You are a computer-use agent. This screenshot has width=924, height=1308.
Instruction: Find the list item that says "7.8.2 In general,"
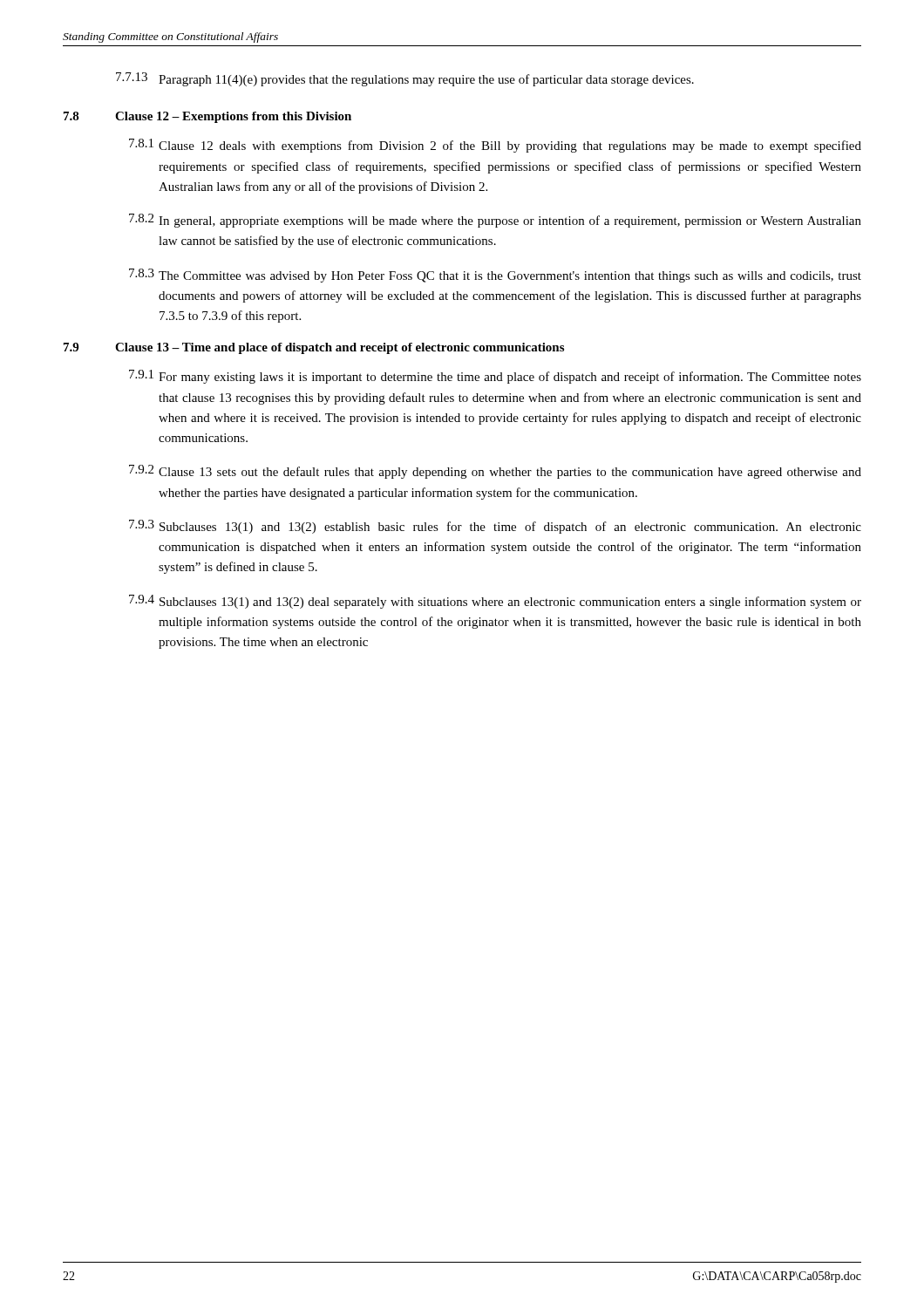[462, 231]
